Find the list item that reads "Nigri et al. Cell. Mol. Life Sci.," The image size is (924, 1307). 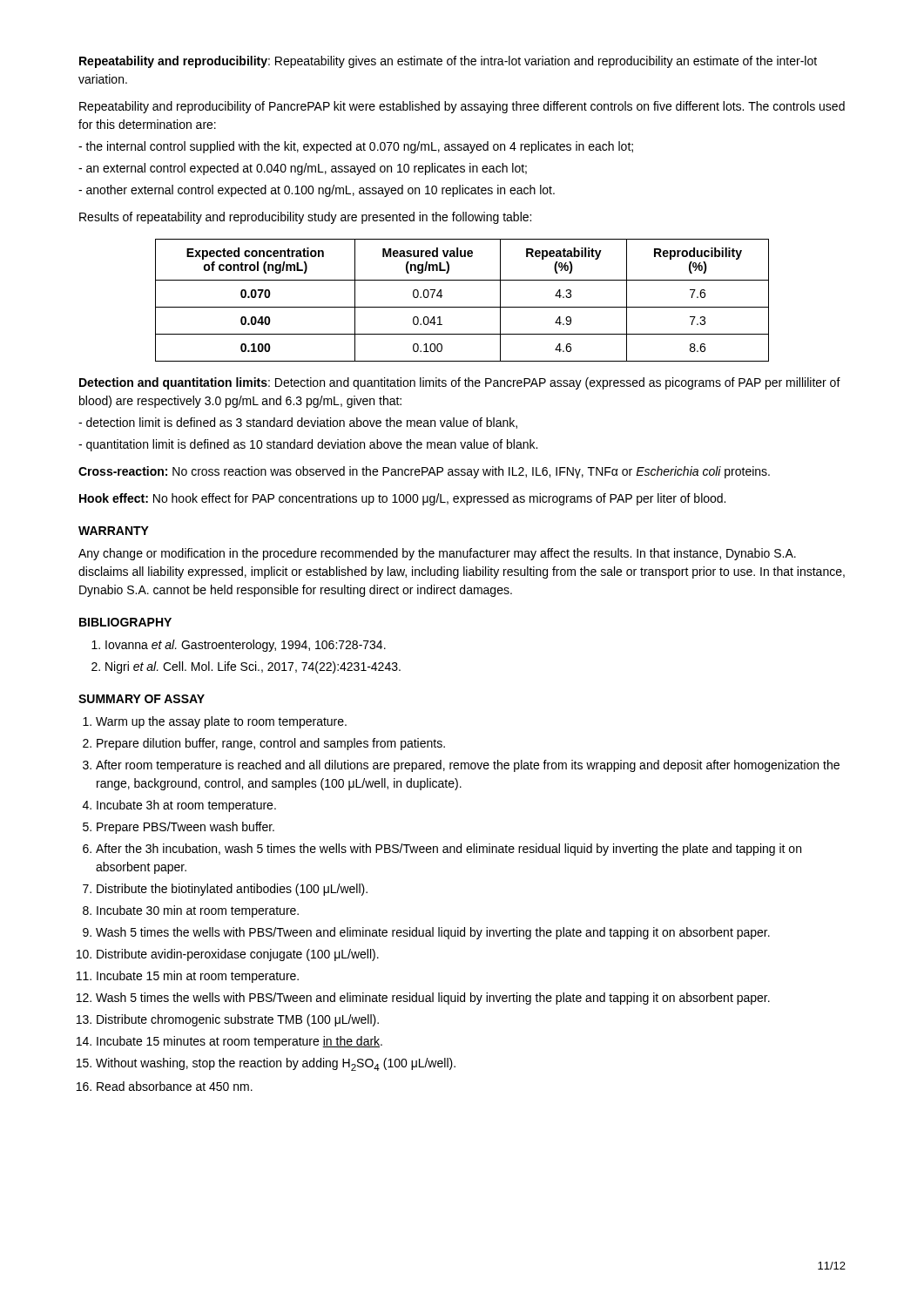(x=253, y=667)
